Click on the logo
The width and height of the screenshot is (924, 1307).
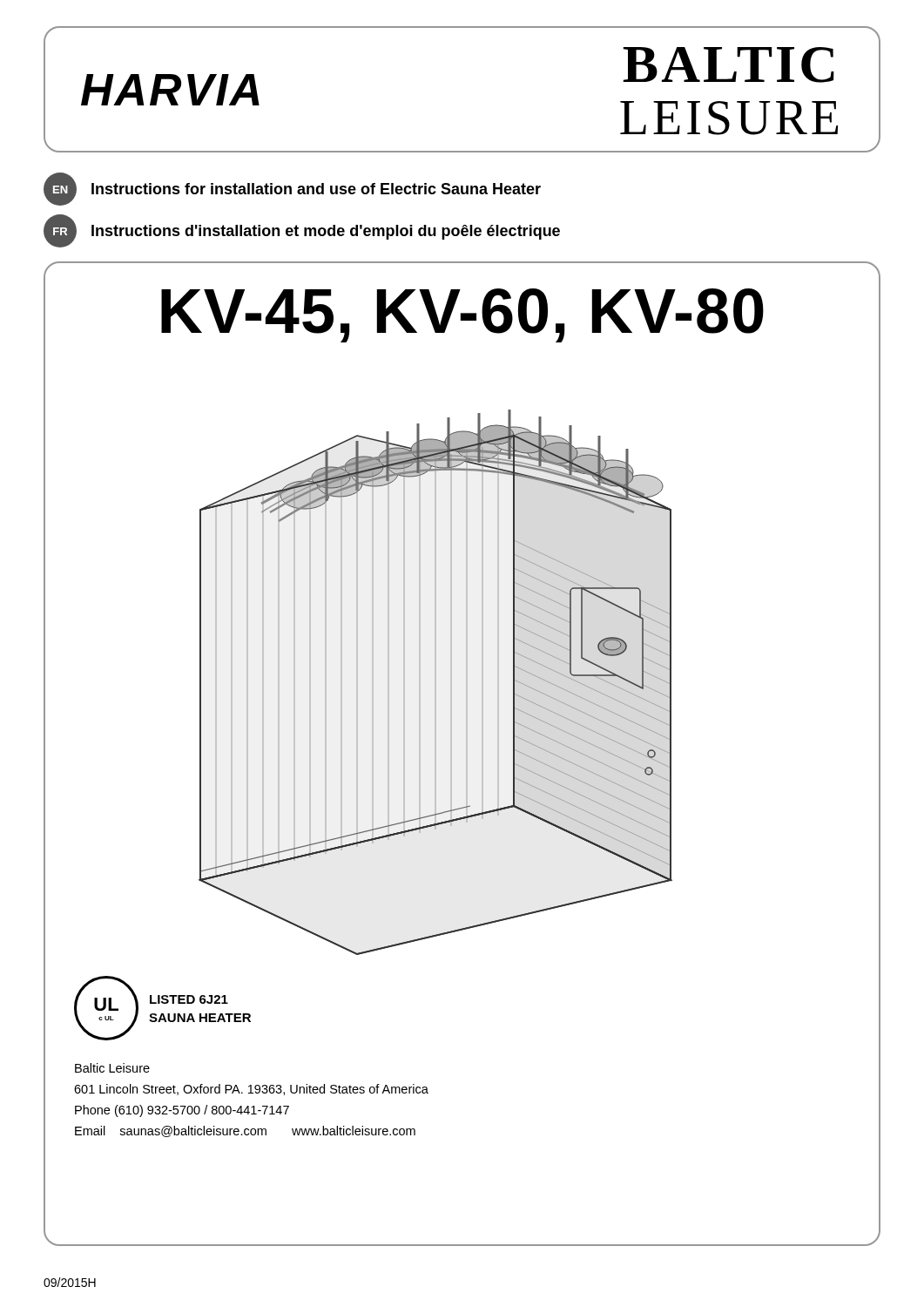462,89
